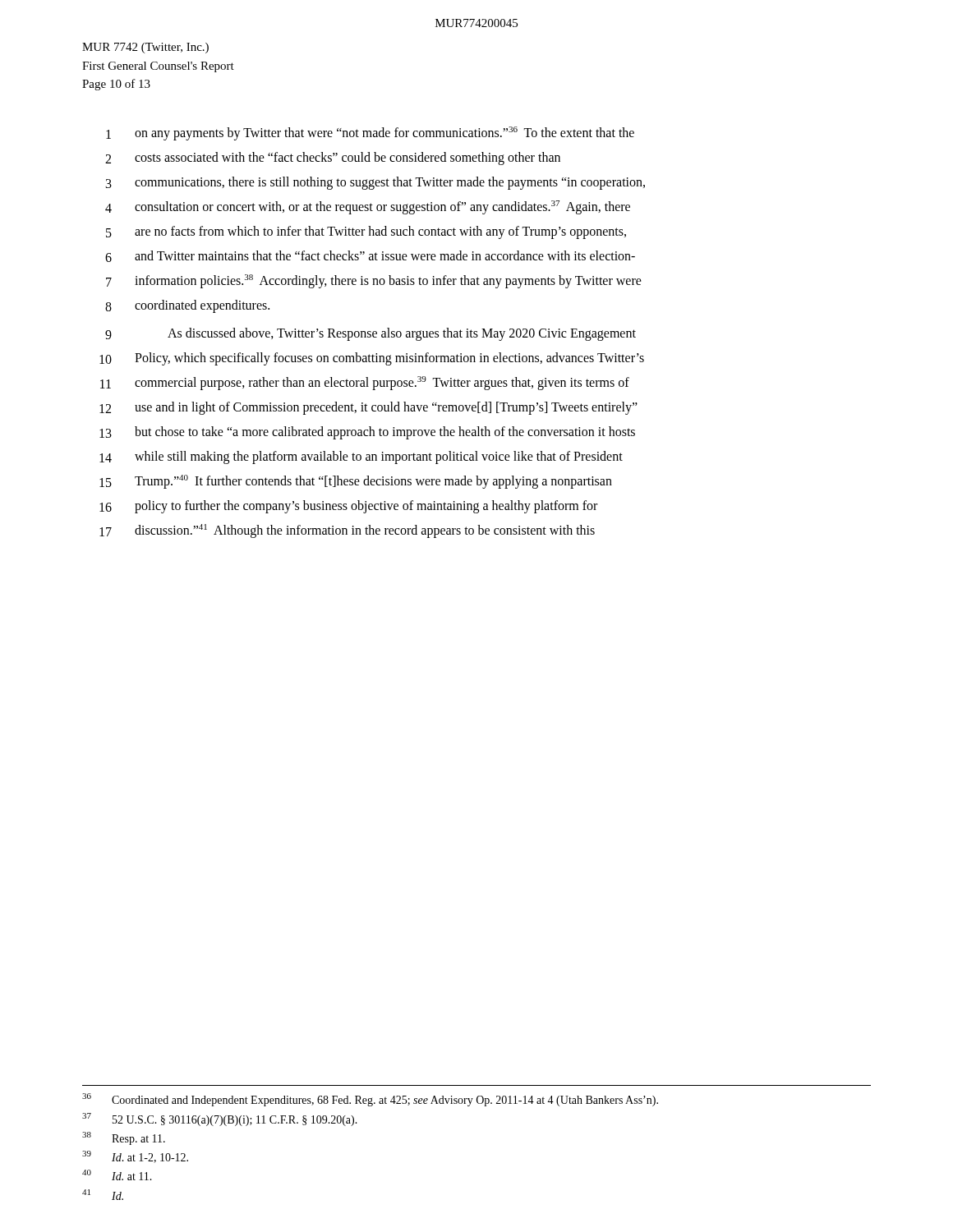Image resolution: width=953 pixels, height=1232 pixels.
Task: Click the passage that begins "15 Trump.”40 It further contends that “[t]hese"
Action: tap(476, 482)
